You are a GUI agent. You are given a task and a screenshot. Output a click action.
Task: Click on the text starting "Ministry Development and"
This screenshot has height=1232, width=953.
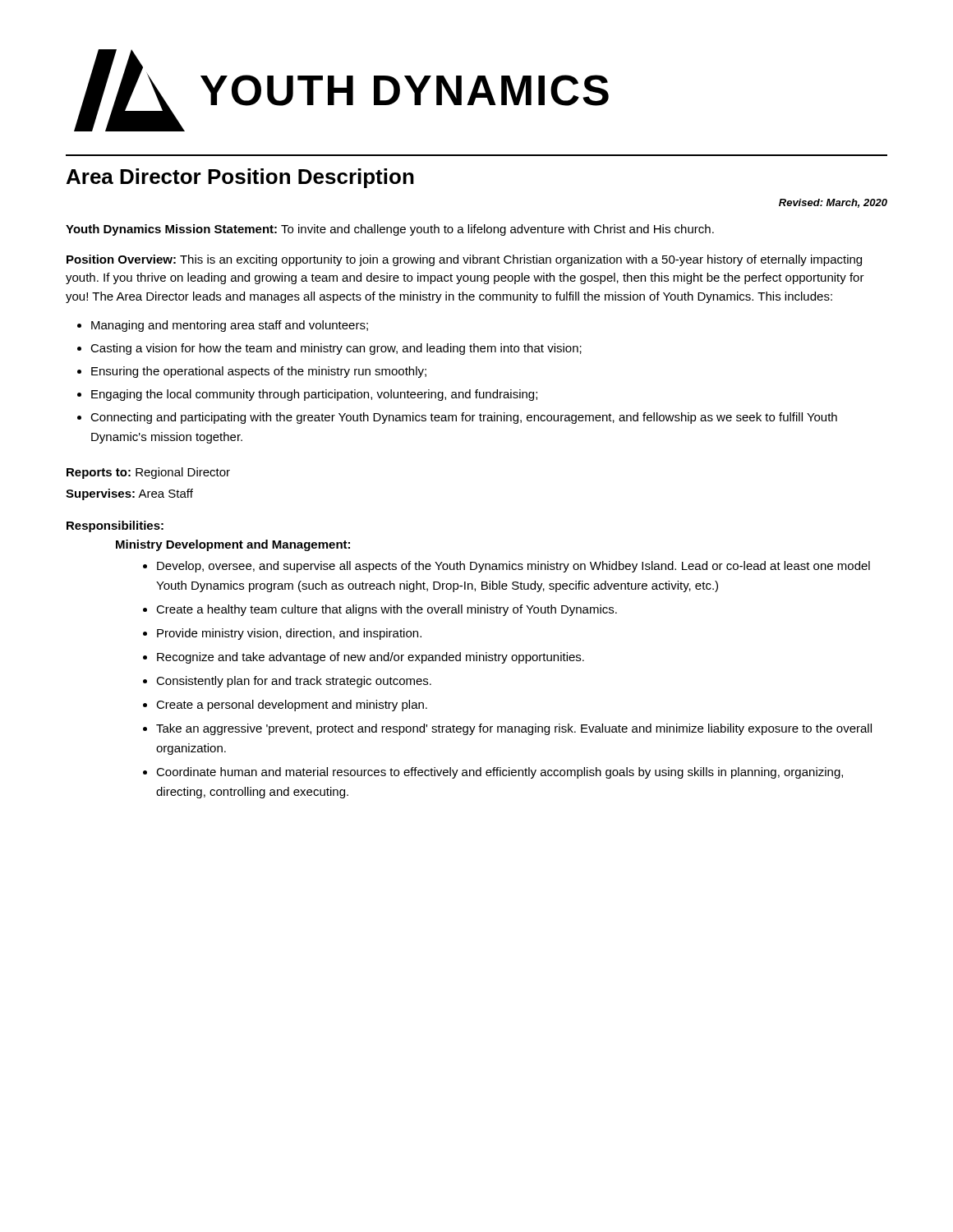233,544
